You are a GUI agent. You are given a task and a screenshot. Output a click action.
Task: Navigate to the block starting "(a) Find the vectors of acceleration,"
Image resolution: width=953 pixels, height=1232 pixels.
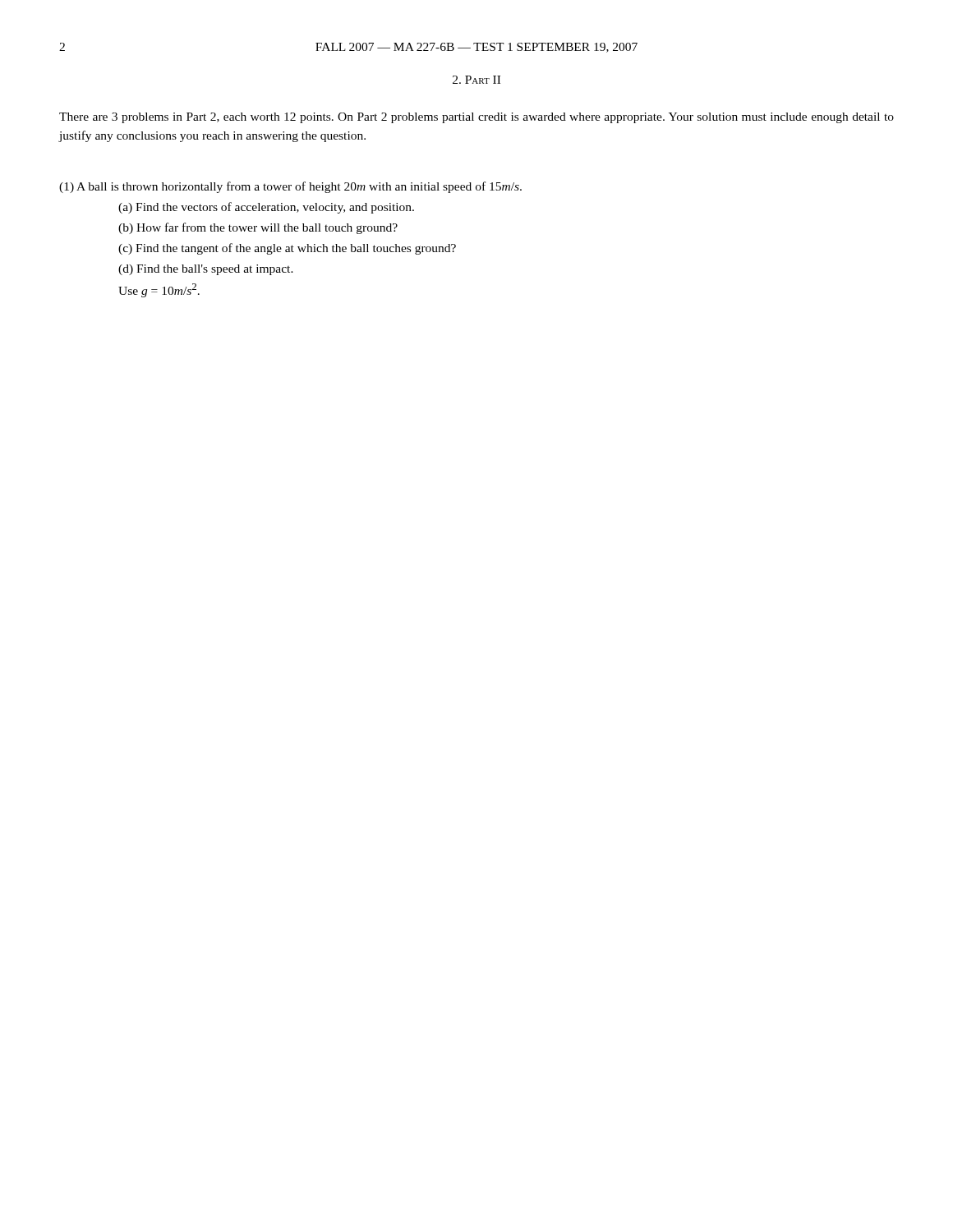267,207
